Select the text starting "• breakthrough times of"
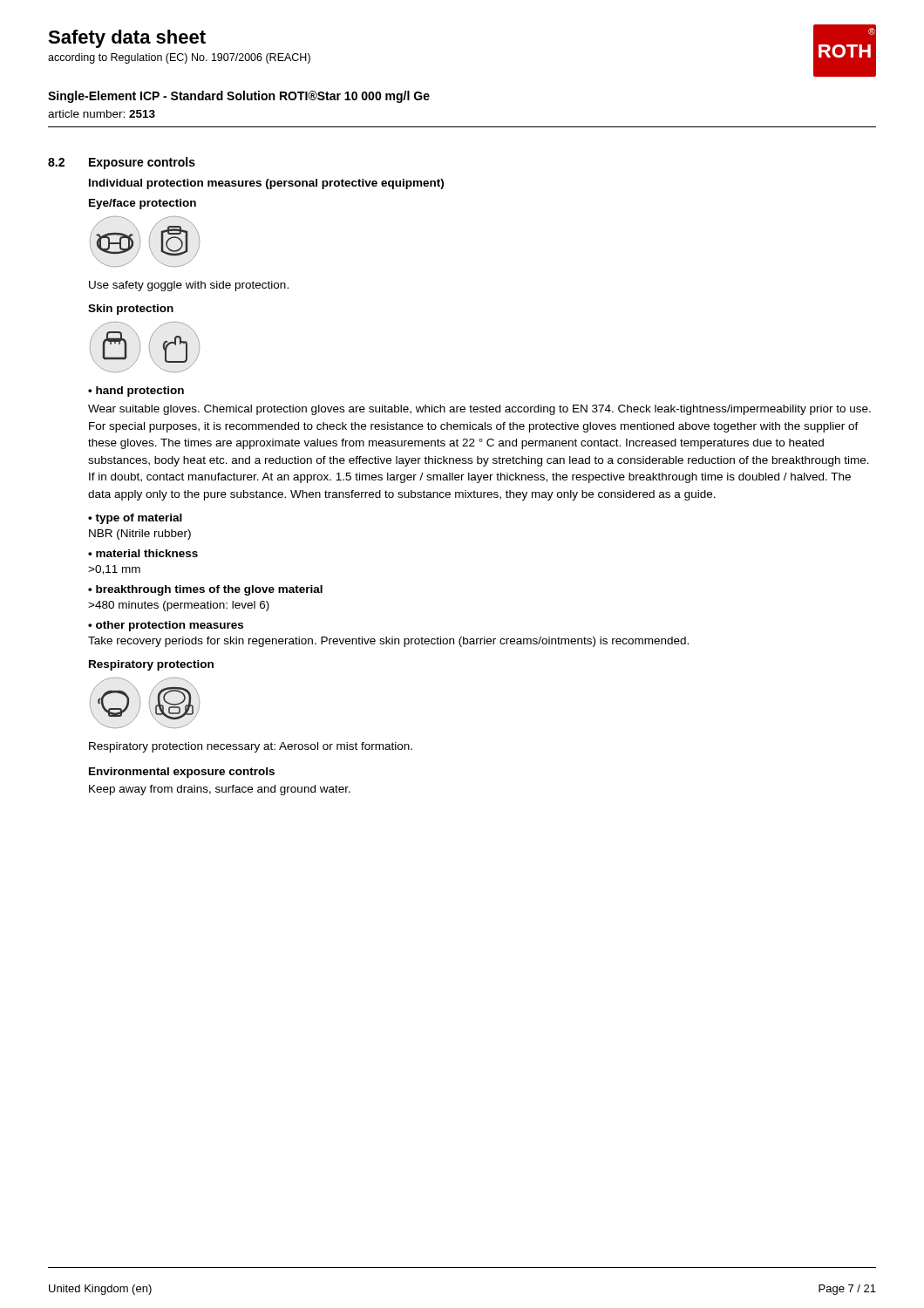 (206, 589)
